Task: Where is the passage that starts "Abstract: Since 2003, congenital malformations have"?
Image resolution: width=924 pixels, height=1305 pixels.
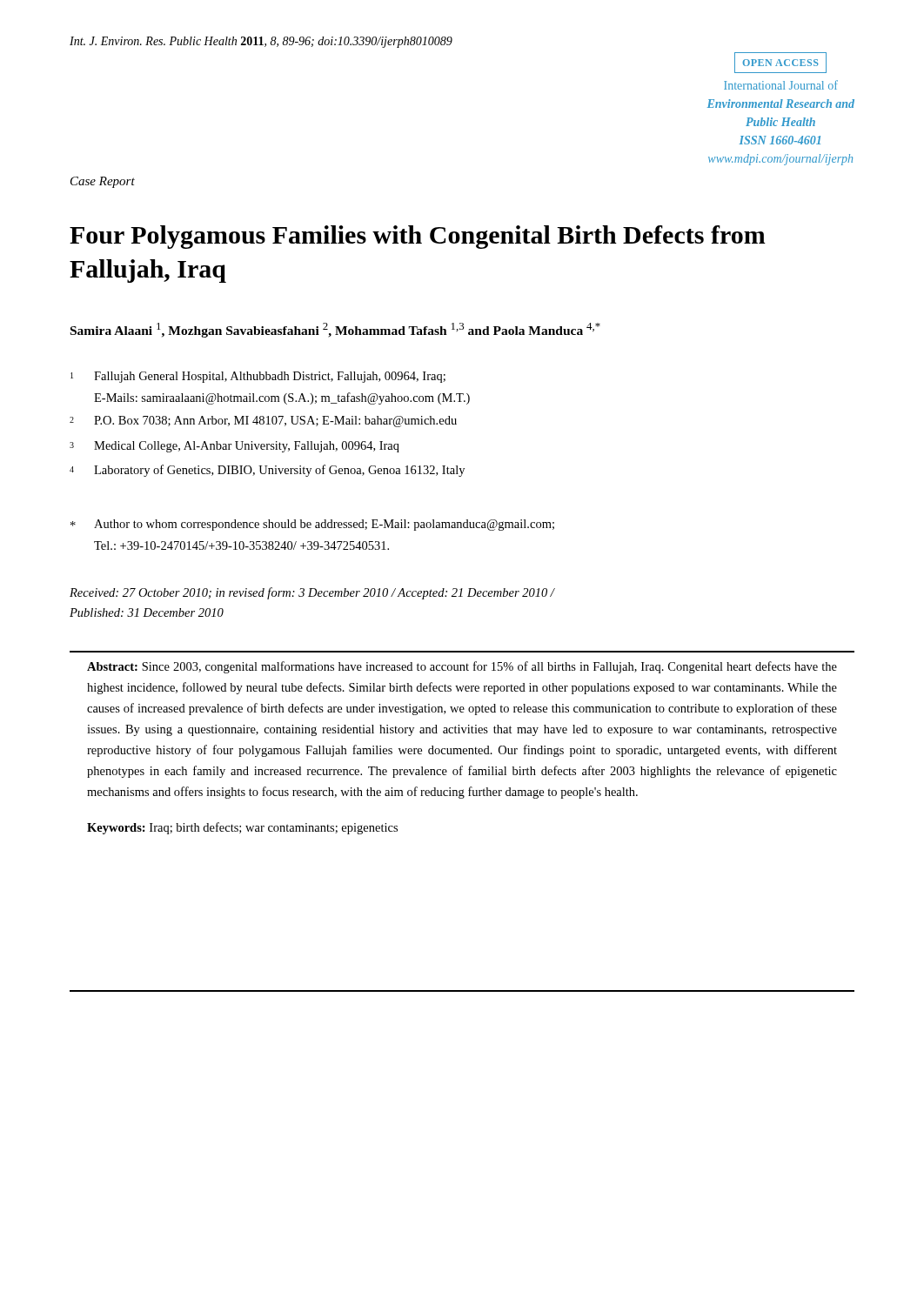Action: pyautogui.click(x=462, y=729)
